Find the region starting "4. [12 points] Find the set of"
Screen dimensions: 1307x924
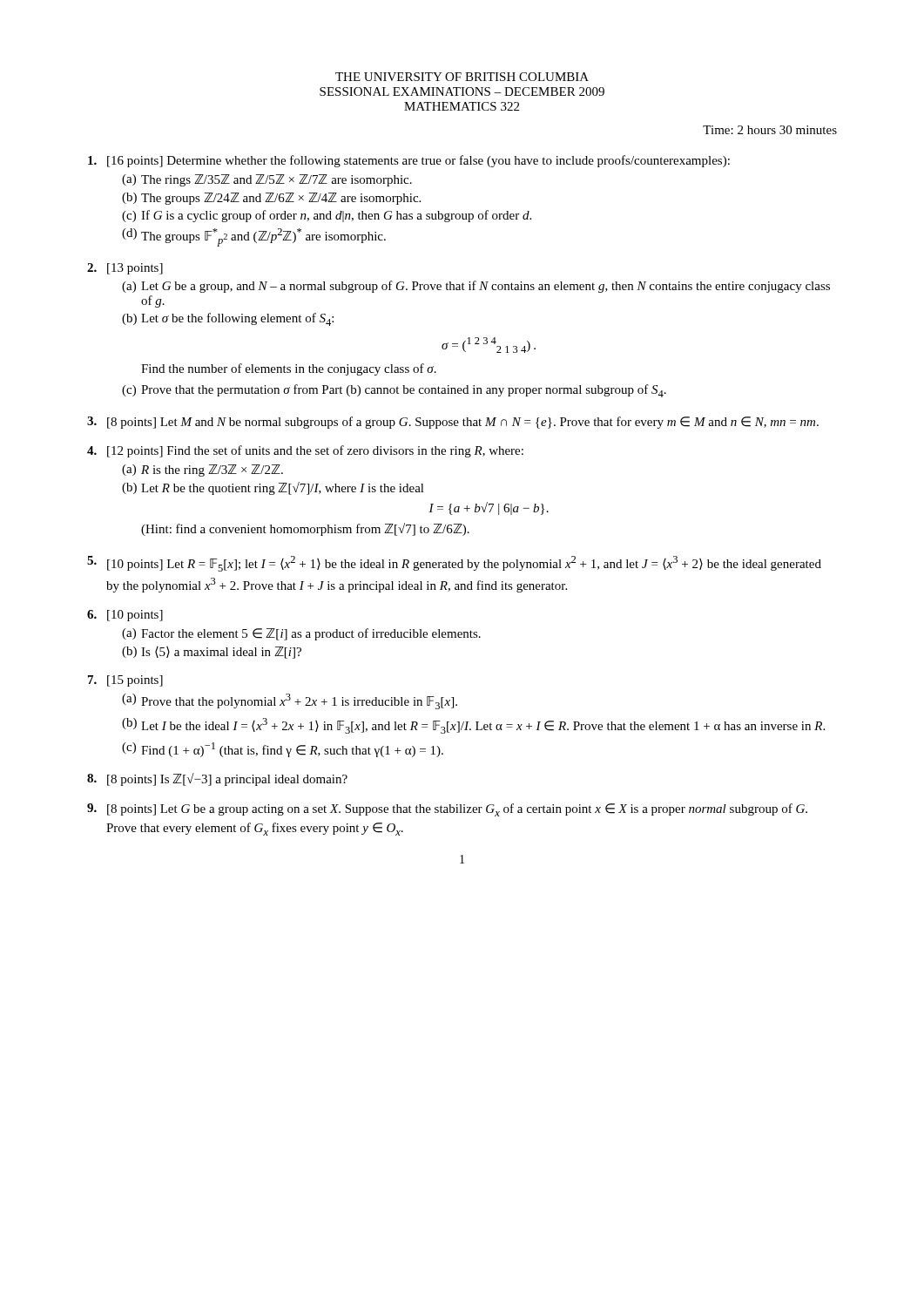[305, 451]
